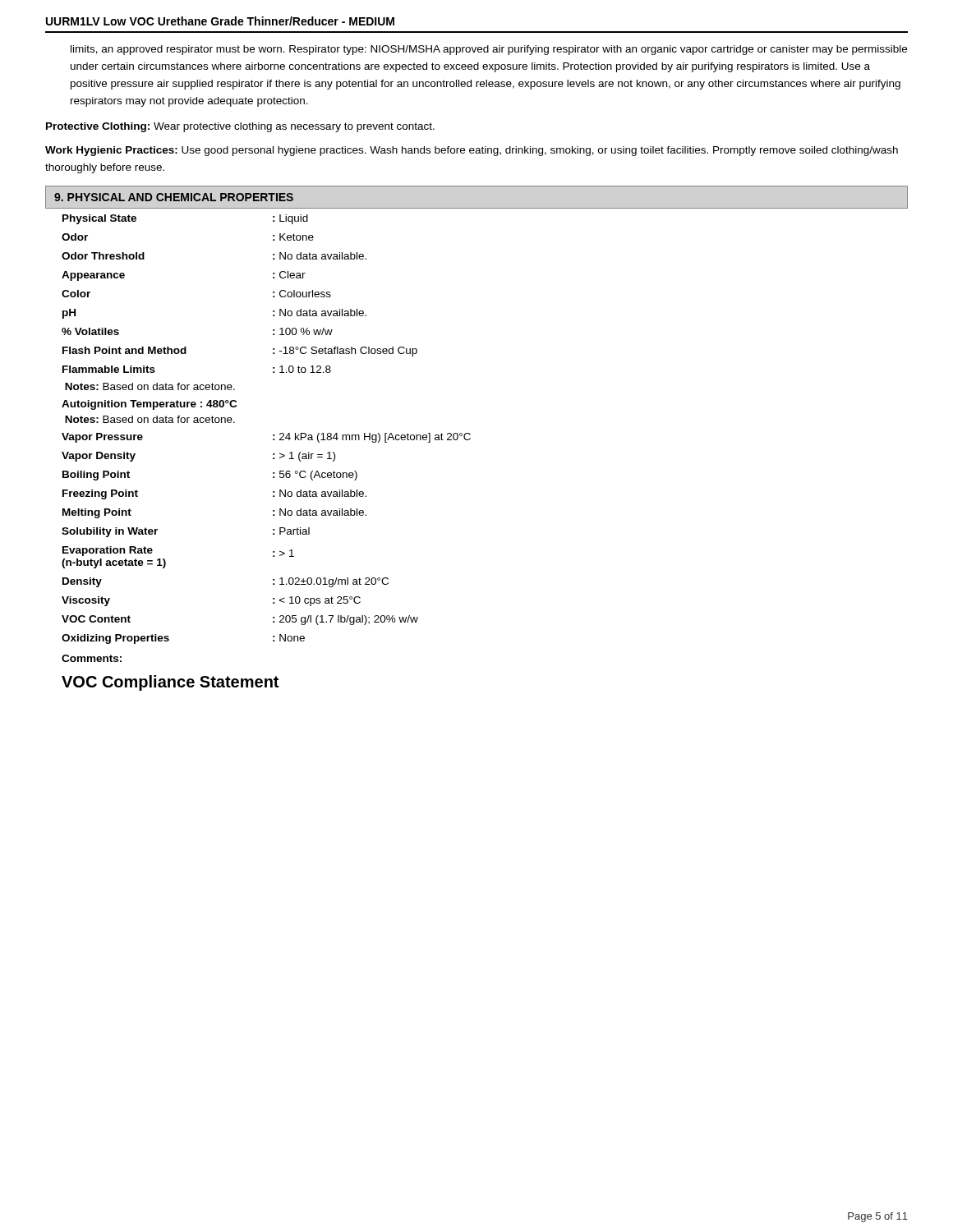Click on the title containing "VOC Compliance Statement"
The height and width of the screenshot is (1232, 953).
click(x=170, y=682)
